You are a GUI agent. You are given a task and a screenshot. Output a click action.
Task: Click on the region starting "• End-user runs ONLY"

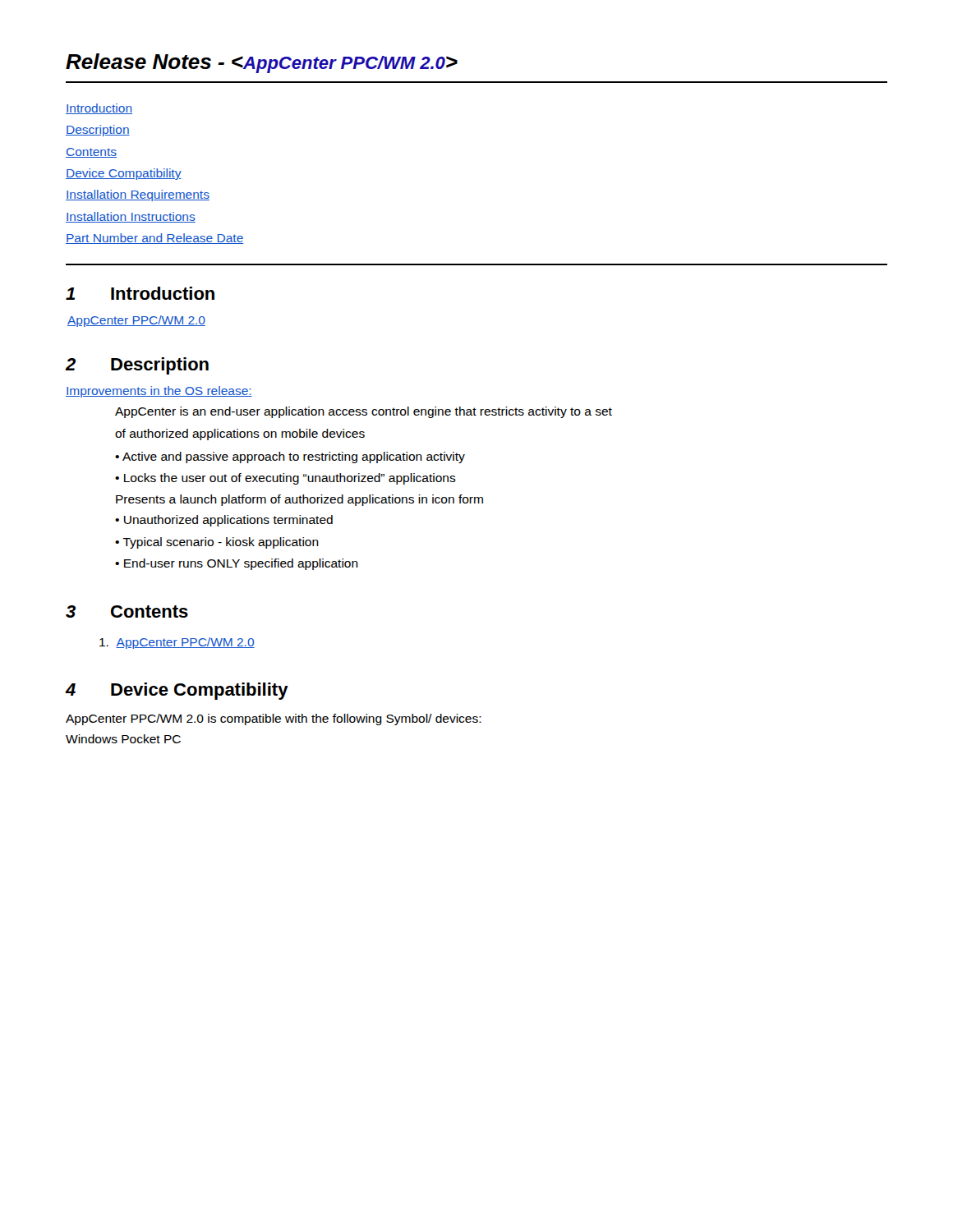coord(237,563)
